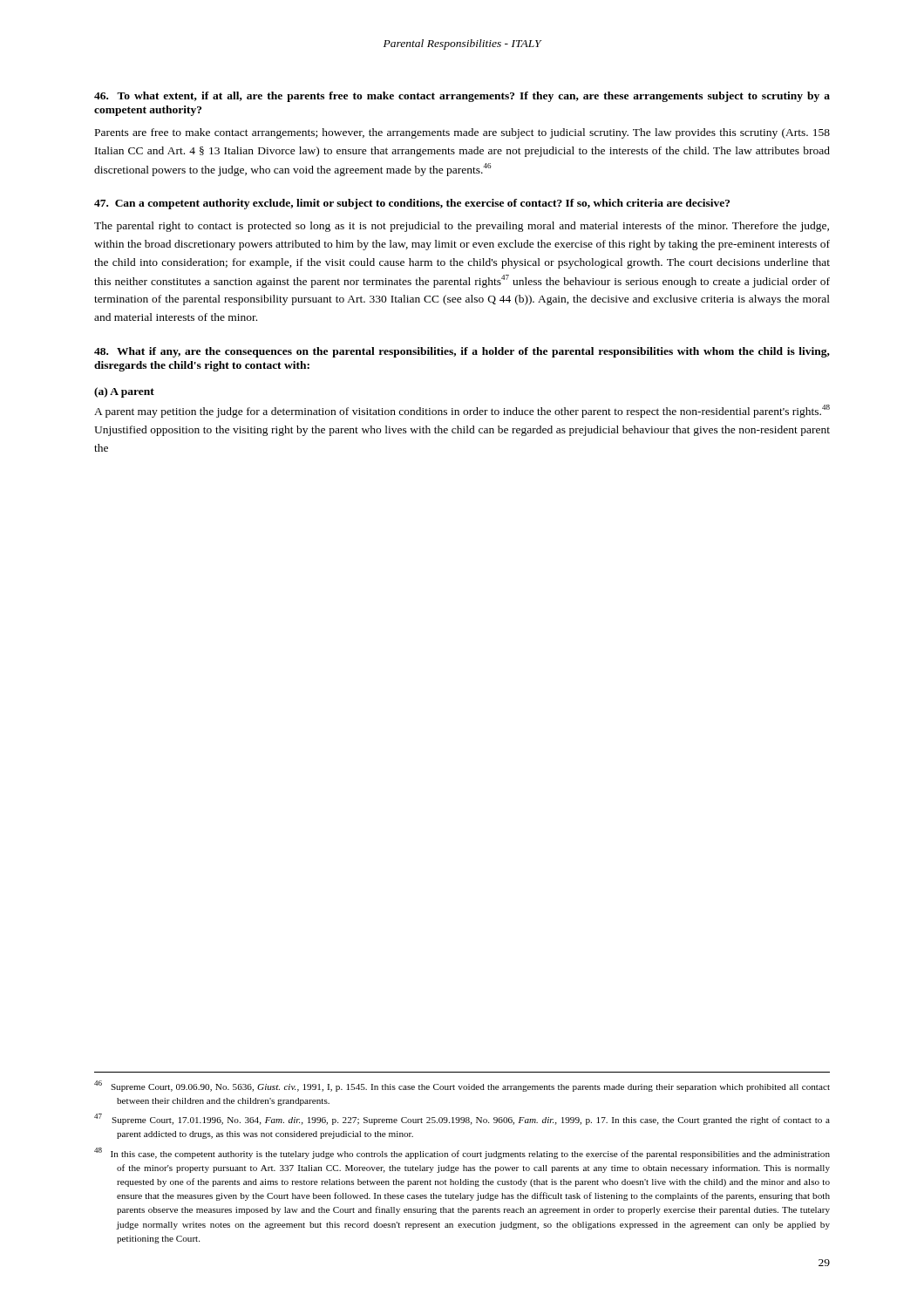This screenshot has height=1308, width=924.
Task: Locate the text starting "A parent may petition the judge"
Action: [462, 429]
